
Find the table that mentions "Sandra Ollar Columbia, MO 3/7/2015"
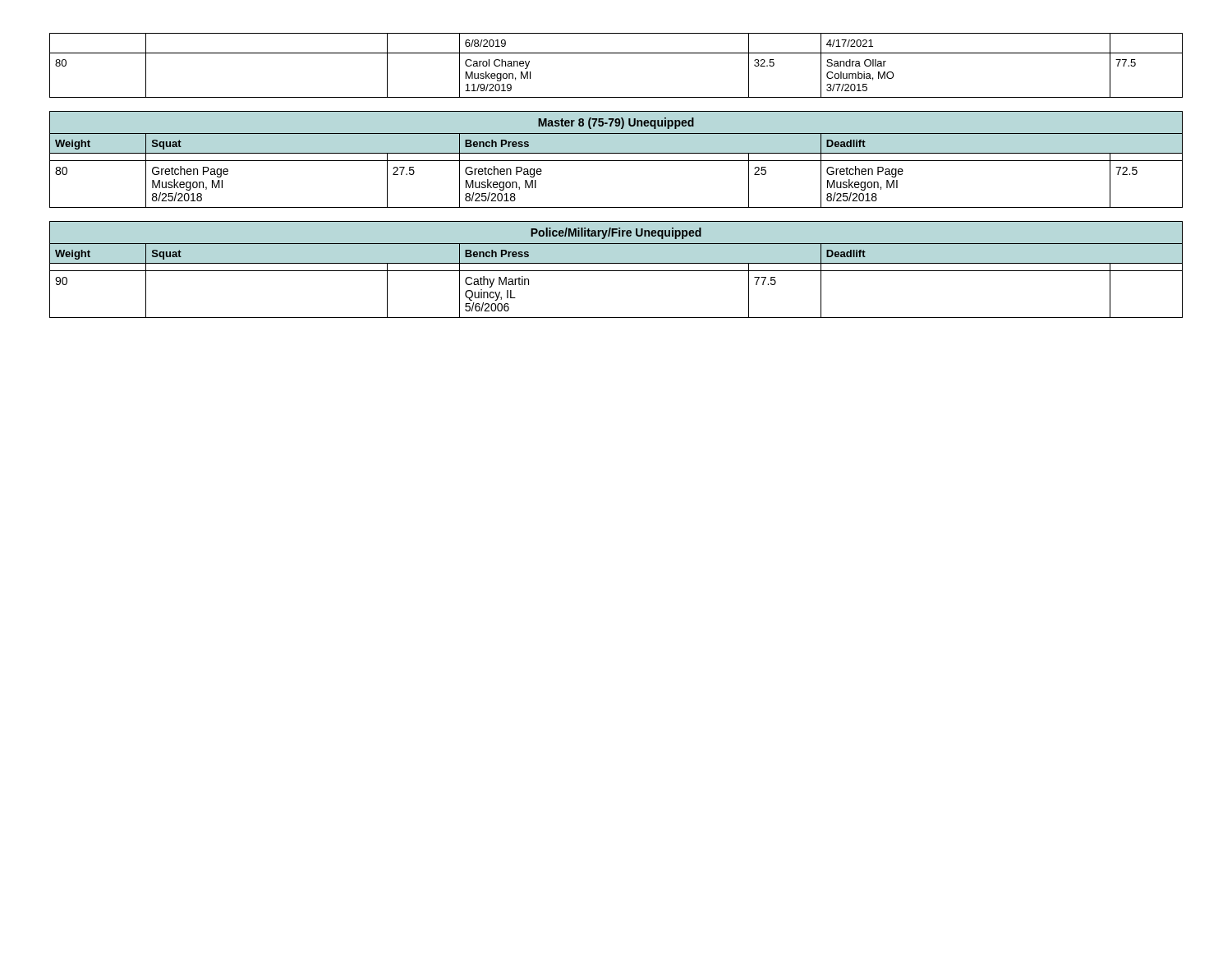pos(616,65)
